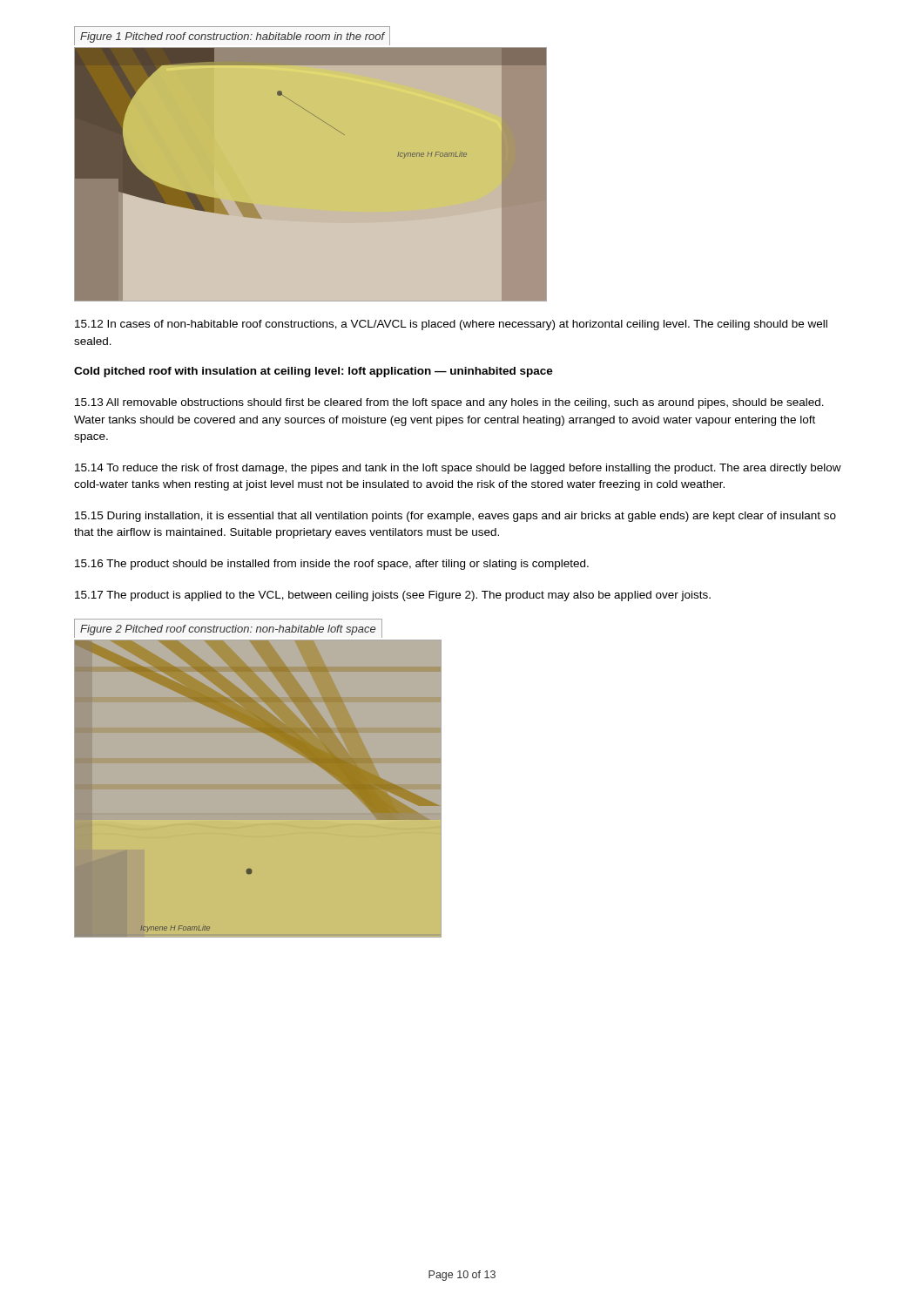Find the caption with the text "Figure 1 Pitched roof construction: habitable"
This screenshot has width=924, height=1307.
232,36
